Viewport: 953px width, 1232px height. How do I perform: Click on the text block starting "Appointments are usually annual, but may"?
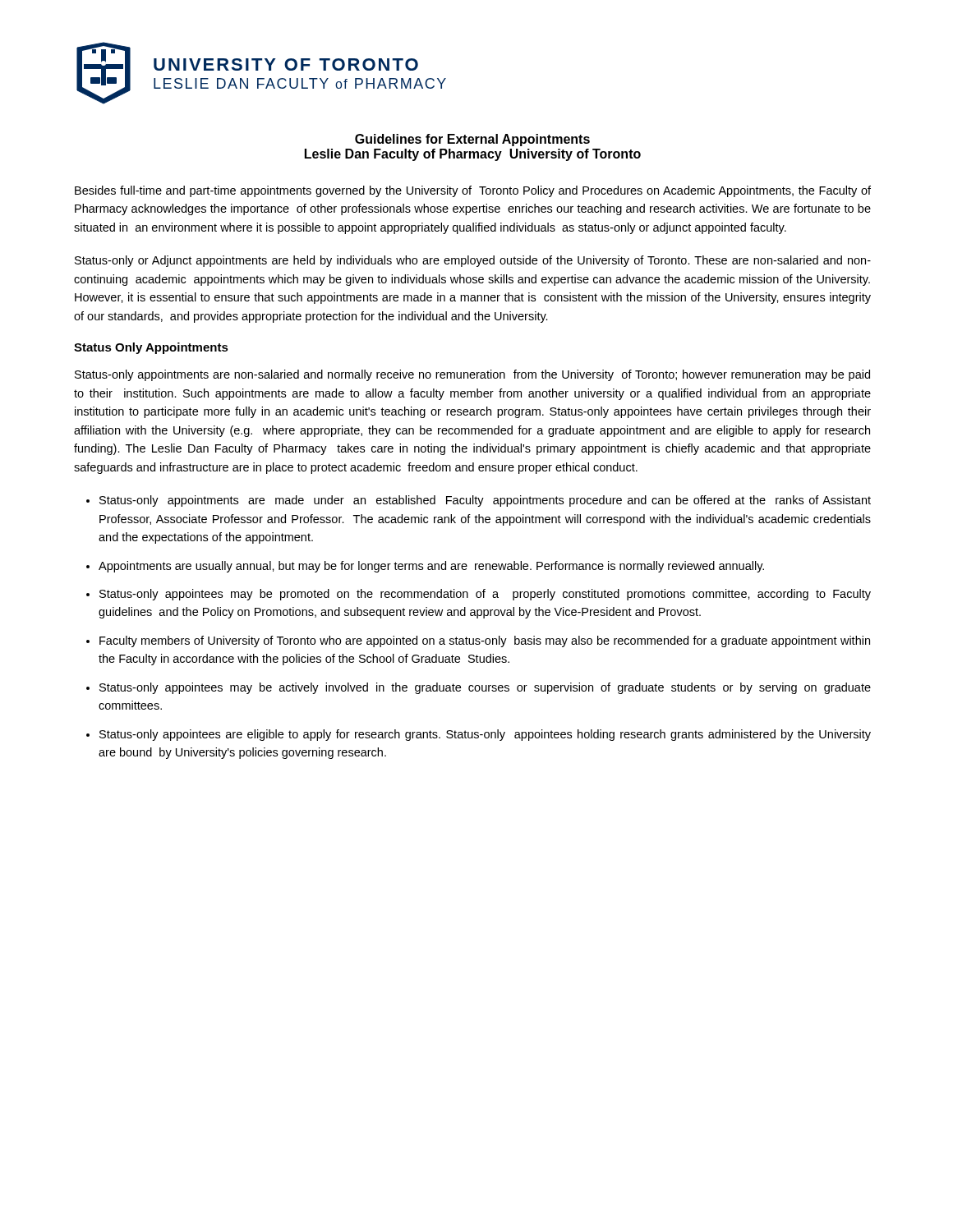[x=432, y=565]
